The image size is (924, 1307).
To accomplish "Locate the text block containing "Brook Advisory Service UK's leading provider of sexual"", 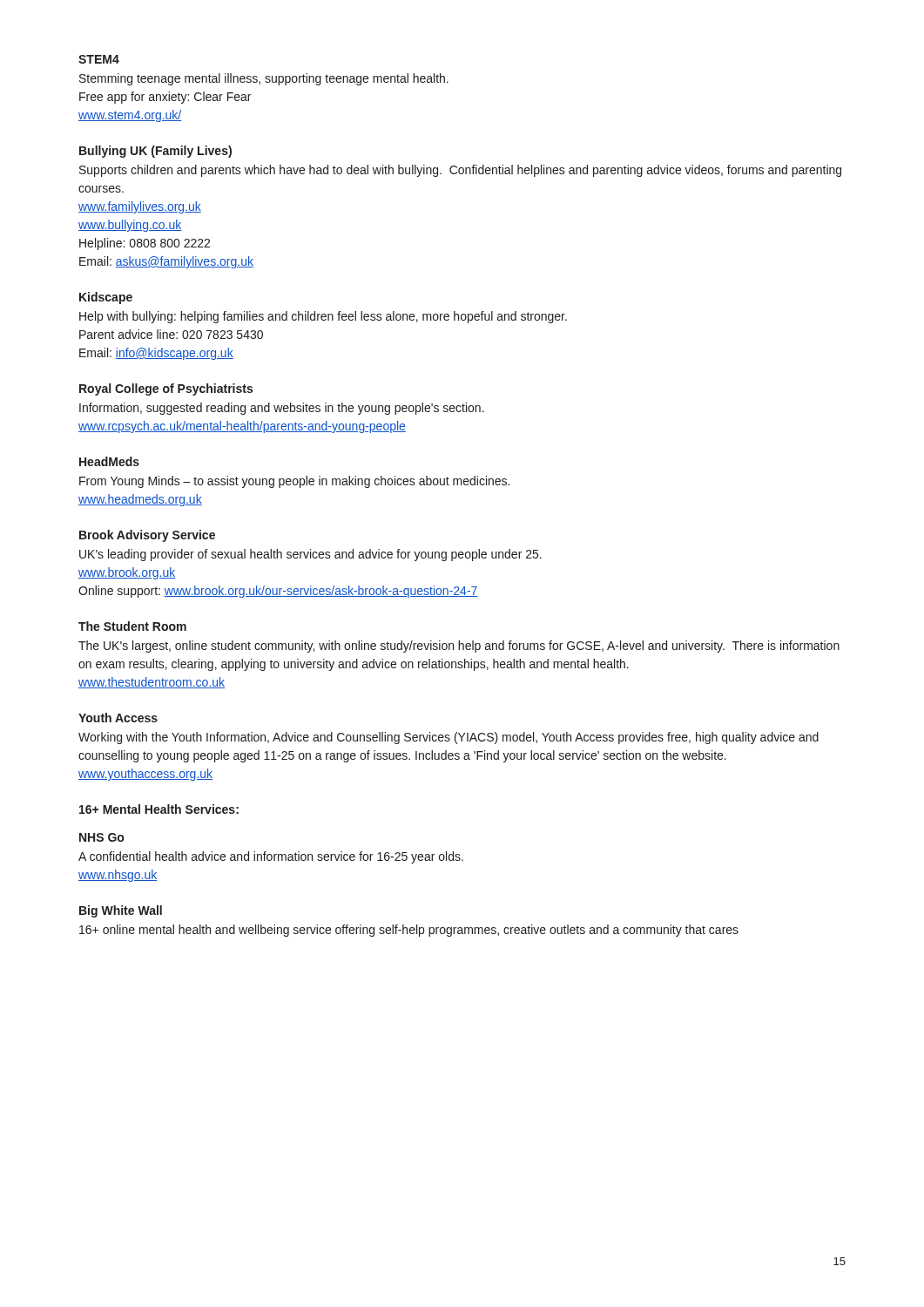I will click(x=462, y=564).
